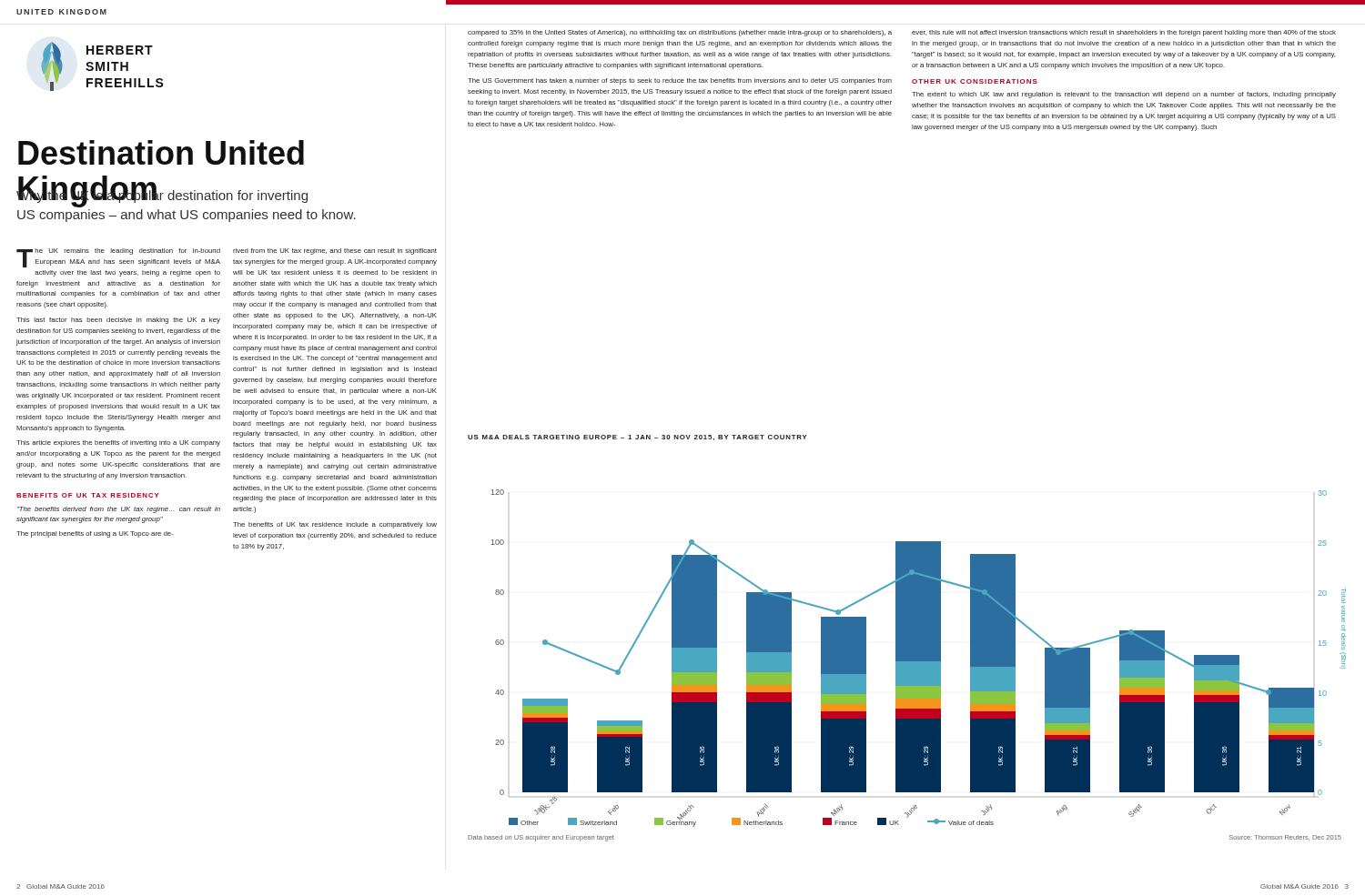Find the grouped bar chart

pyautogui.click(x=905, y=639)
